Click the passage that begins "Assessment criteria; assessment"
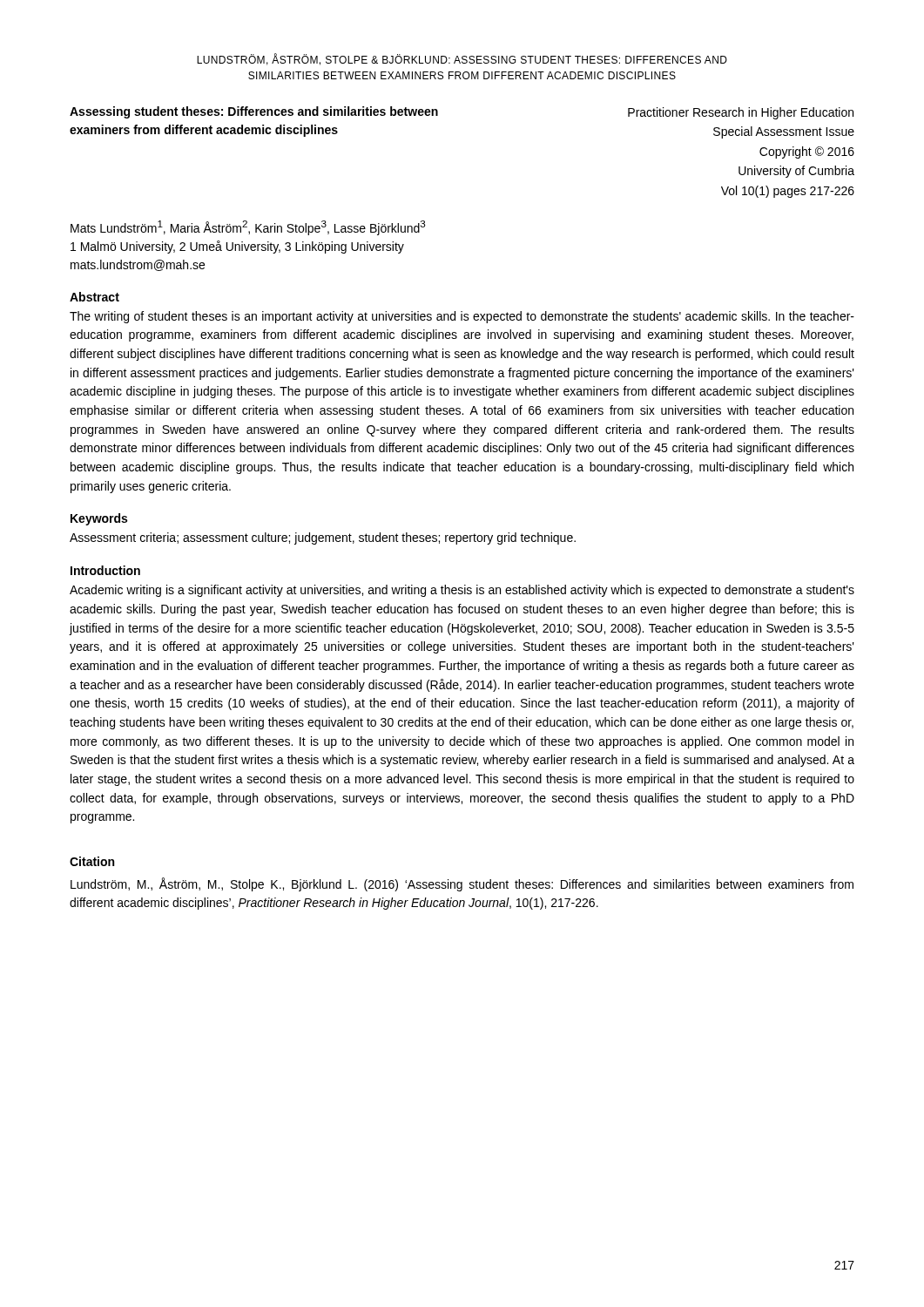 [323, 538]
